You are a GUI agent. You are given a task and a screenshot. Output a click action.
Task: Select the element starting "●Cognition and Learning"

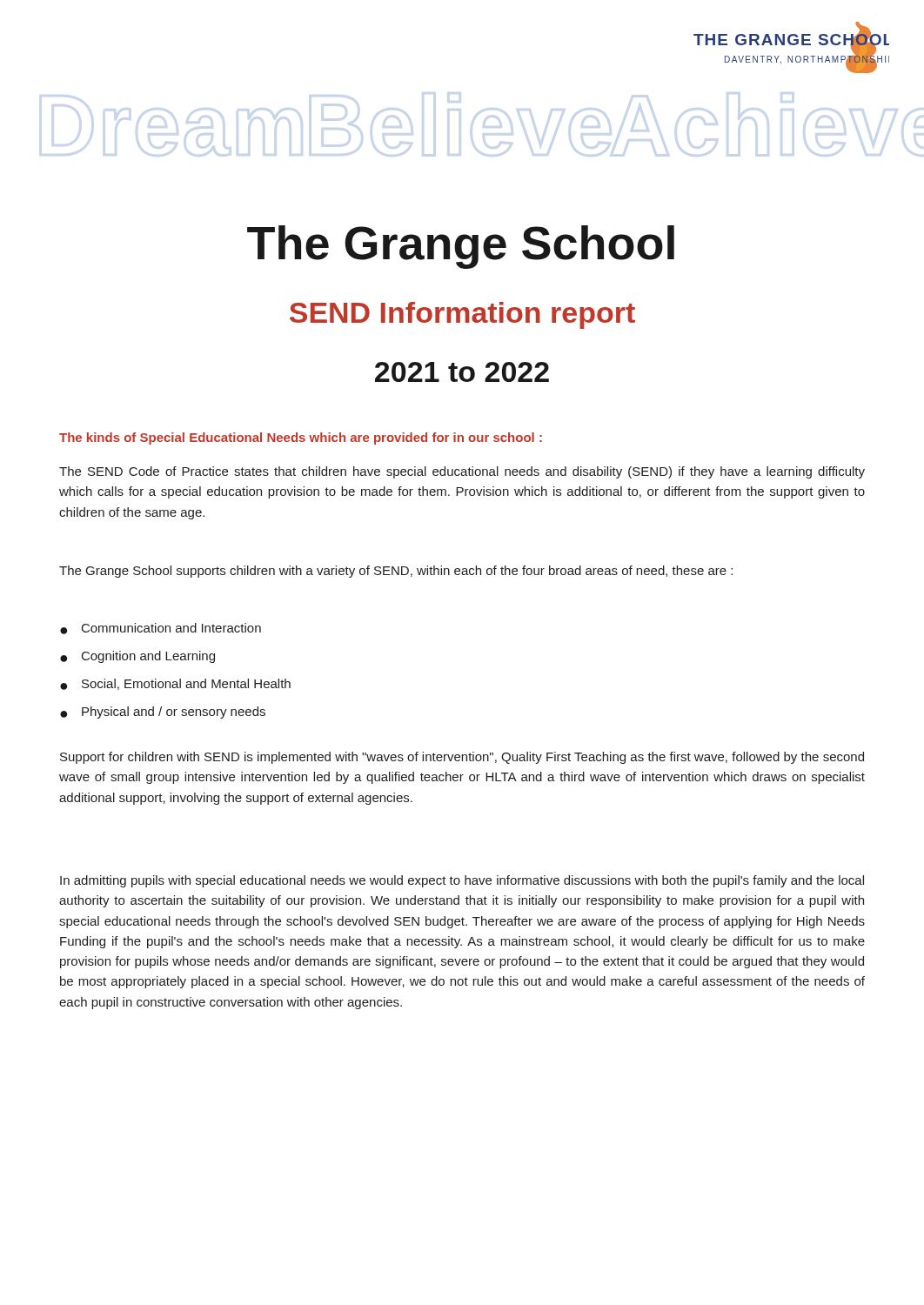[x=137, y=657]
